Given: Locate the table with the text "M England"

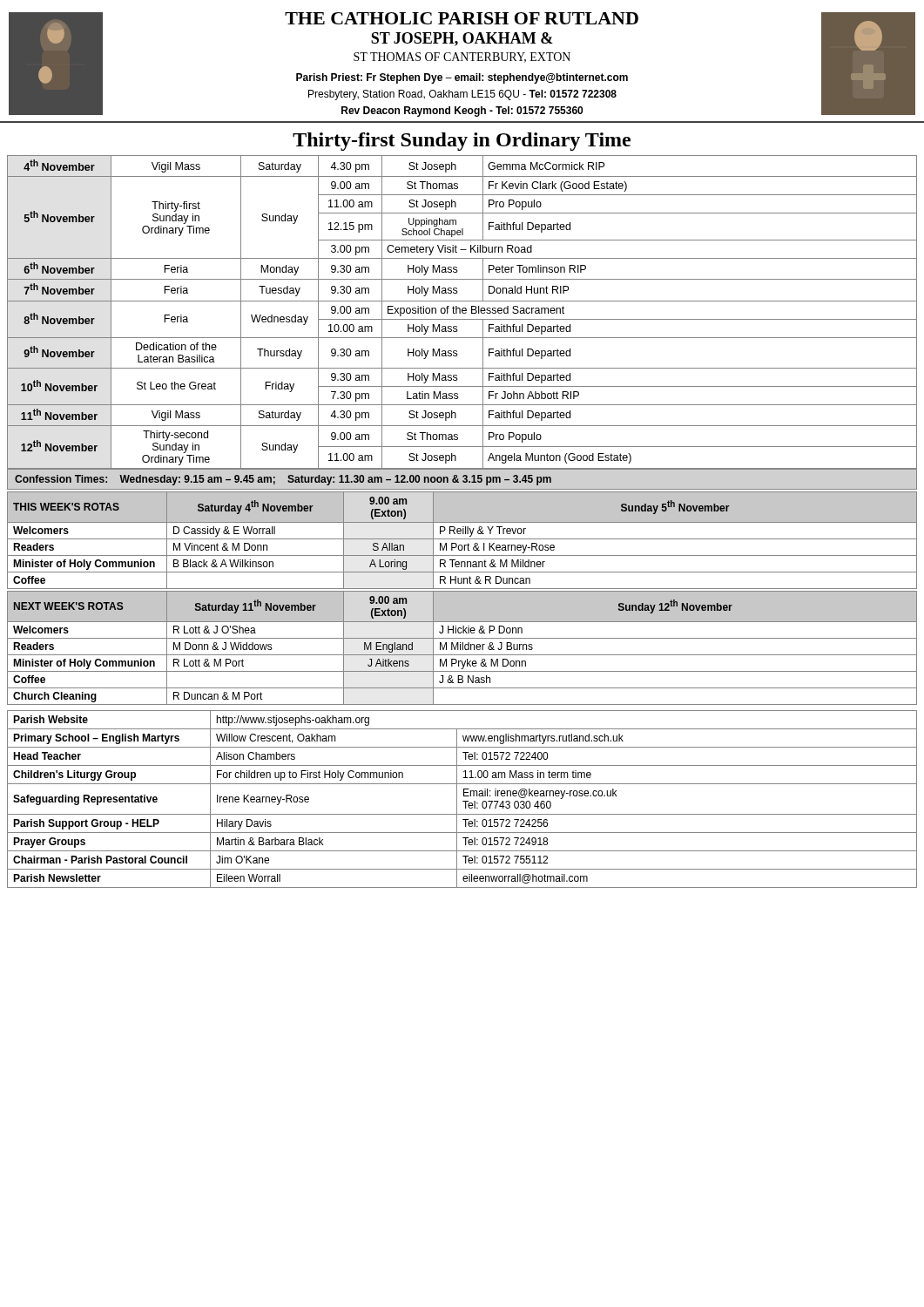Looking at the screenshot, I should pyautogui.click(x=462, y=647).
